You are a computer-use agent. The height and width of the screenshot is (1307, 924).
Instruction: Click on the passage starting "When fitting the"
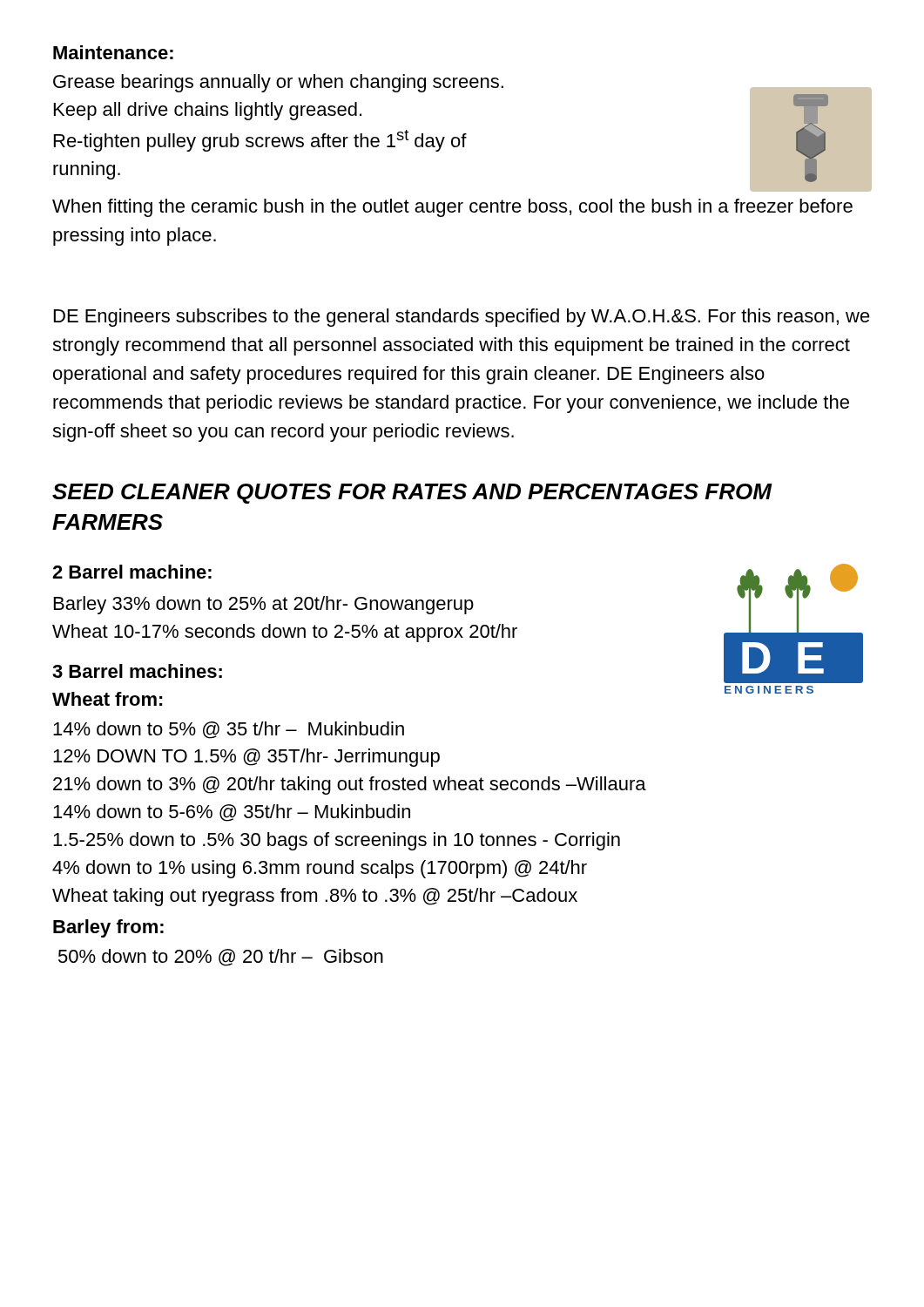[453, 220]
